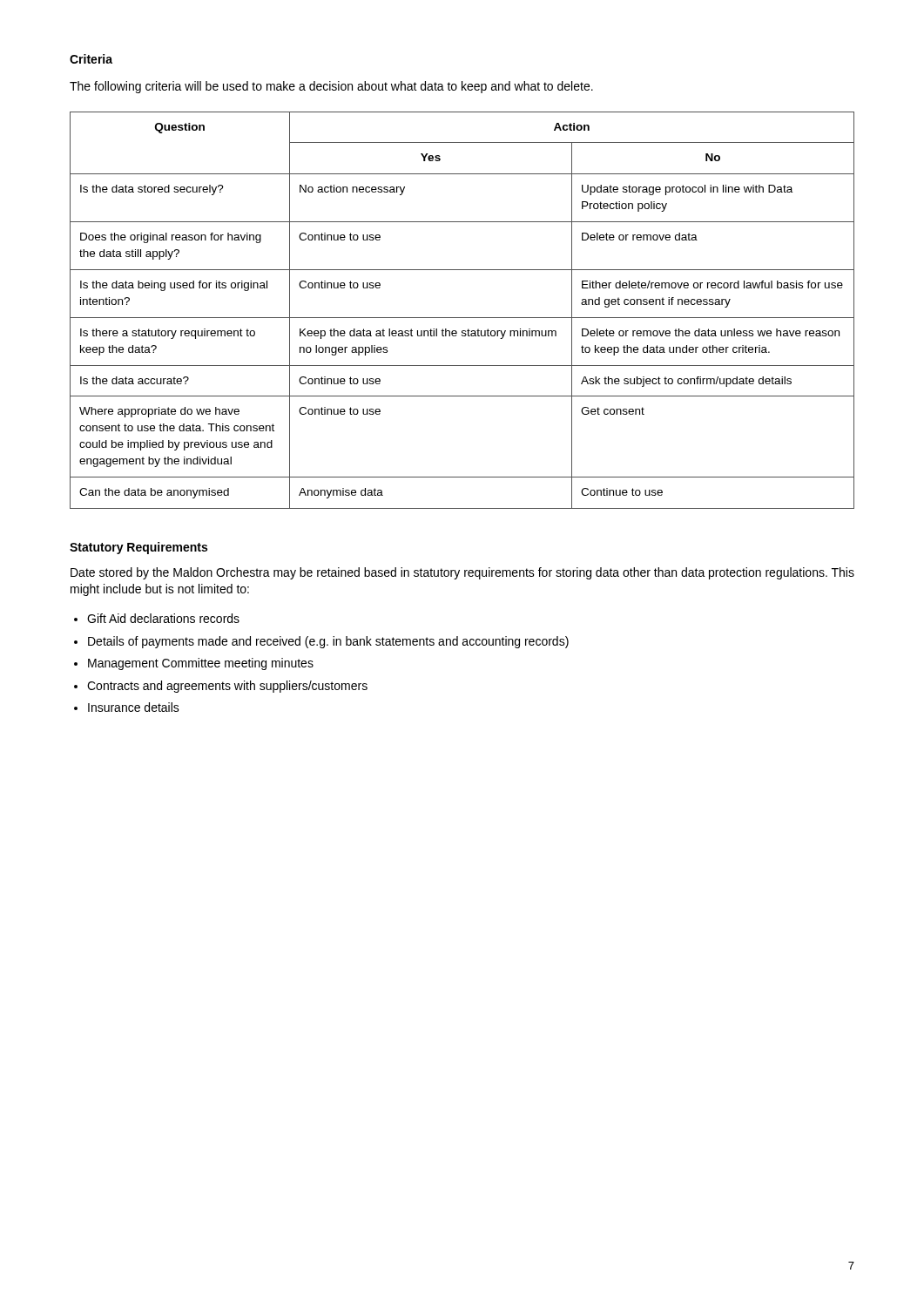Screen dimensions: 1307x924
Task: Locate the block starting "Gift Aid declarations records"
Action: point(163,619)
